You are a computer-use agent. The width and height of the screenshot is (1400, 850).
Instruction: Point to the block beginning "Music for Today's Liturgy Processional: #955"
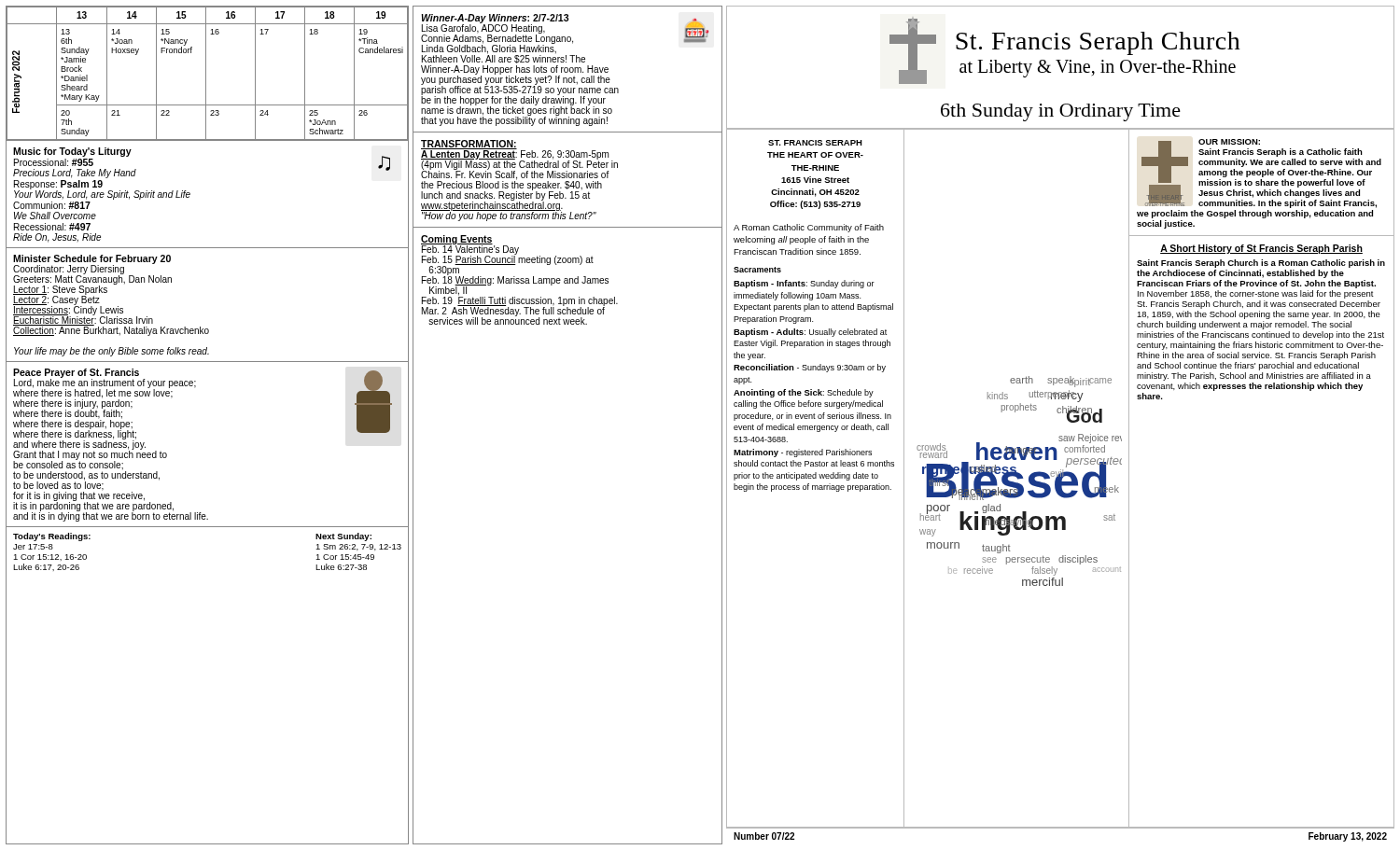pos(61,163)
